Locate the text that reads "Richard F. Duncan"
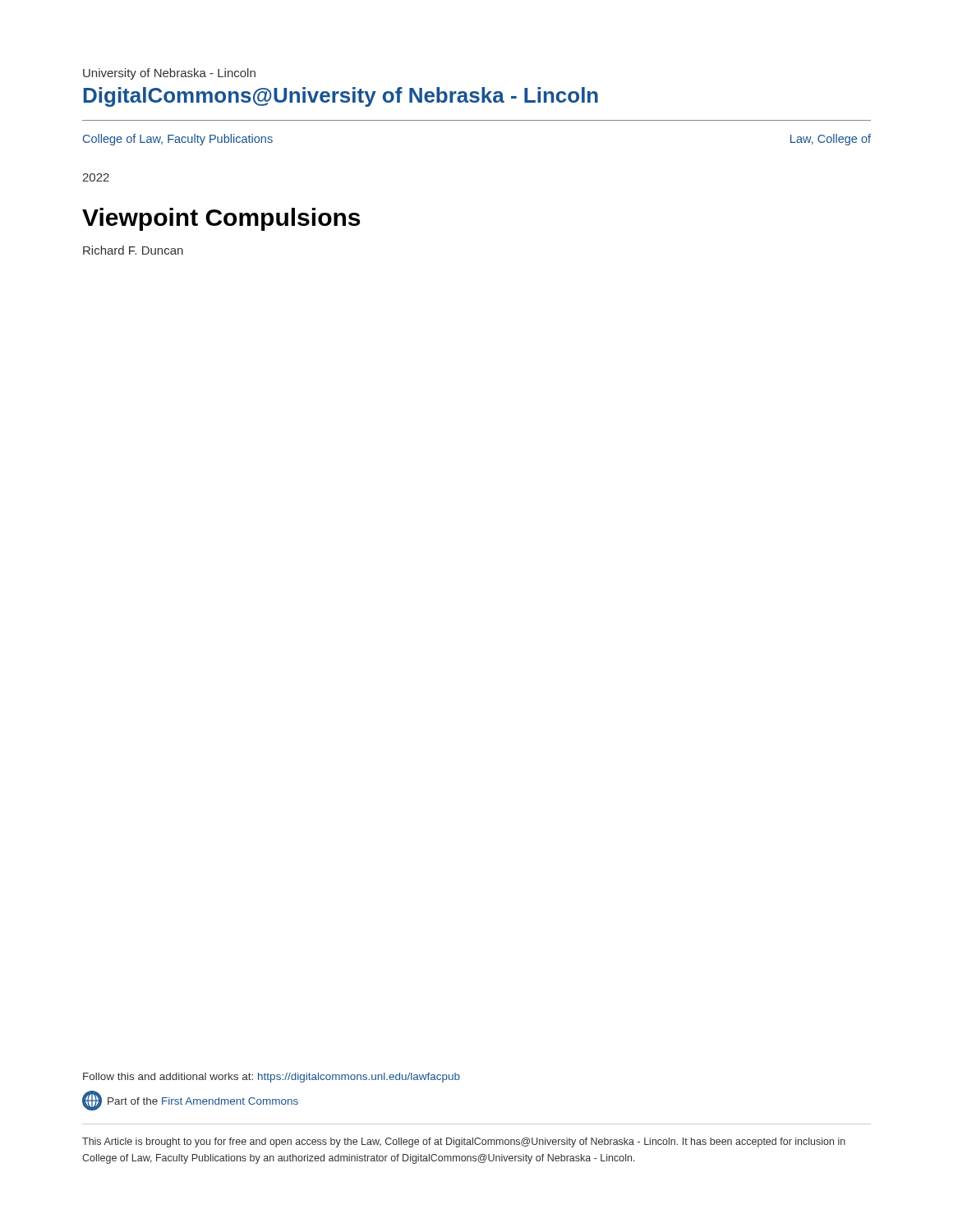 pos(133,250)
